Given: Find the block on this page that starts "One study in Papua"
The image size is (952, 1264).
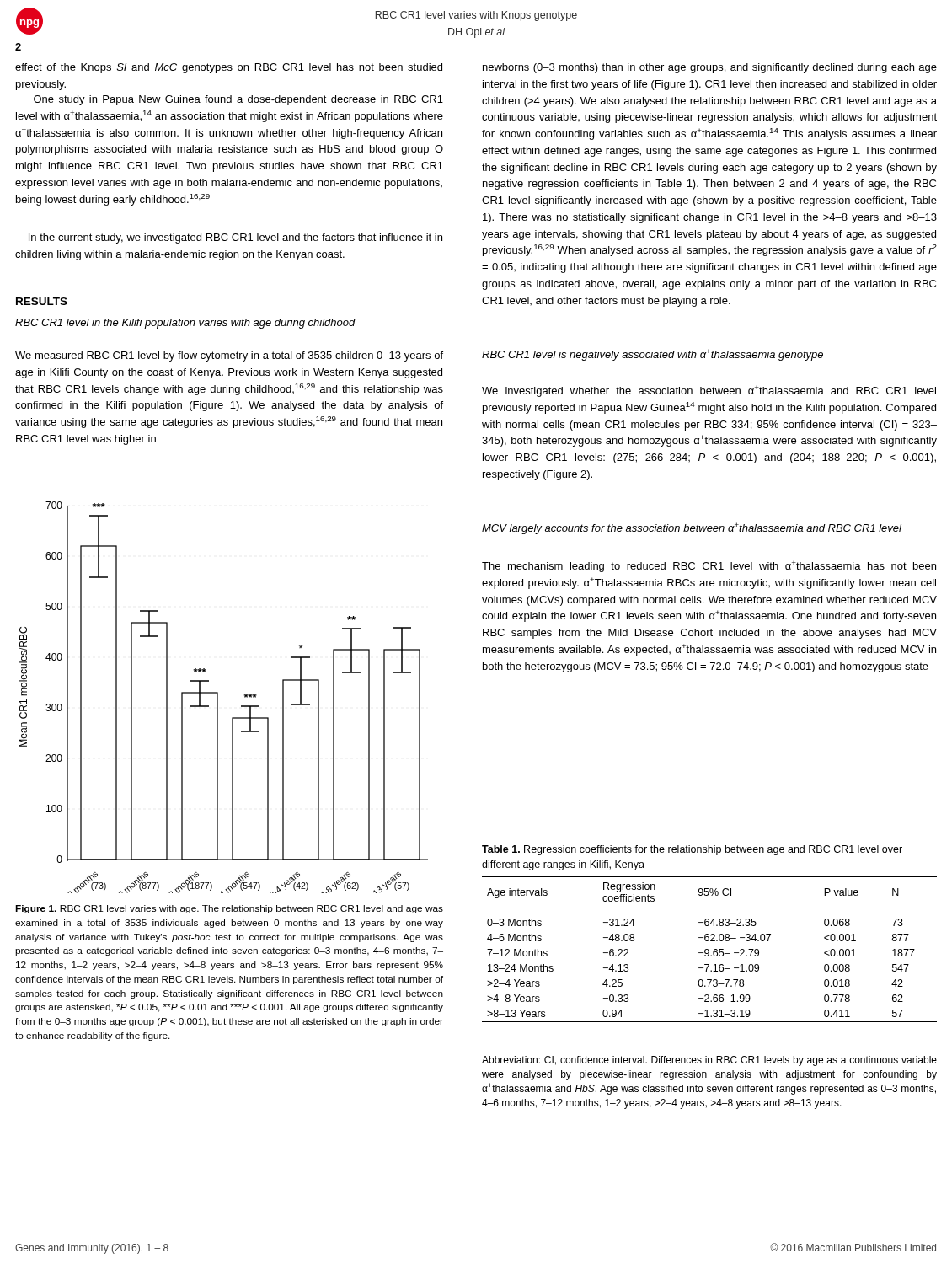Looking at the screenshot, I should click(229, 149).
